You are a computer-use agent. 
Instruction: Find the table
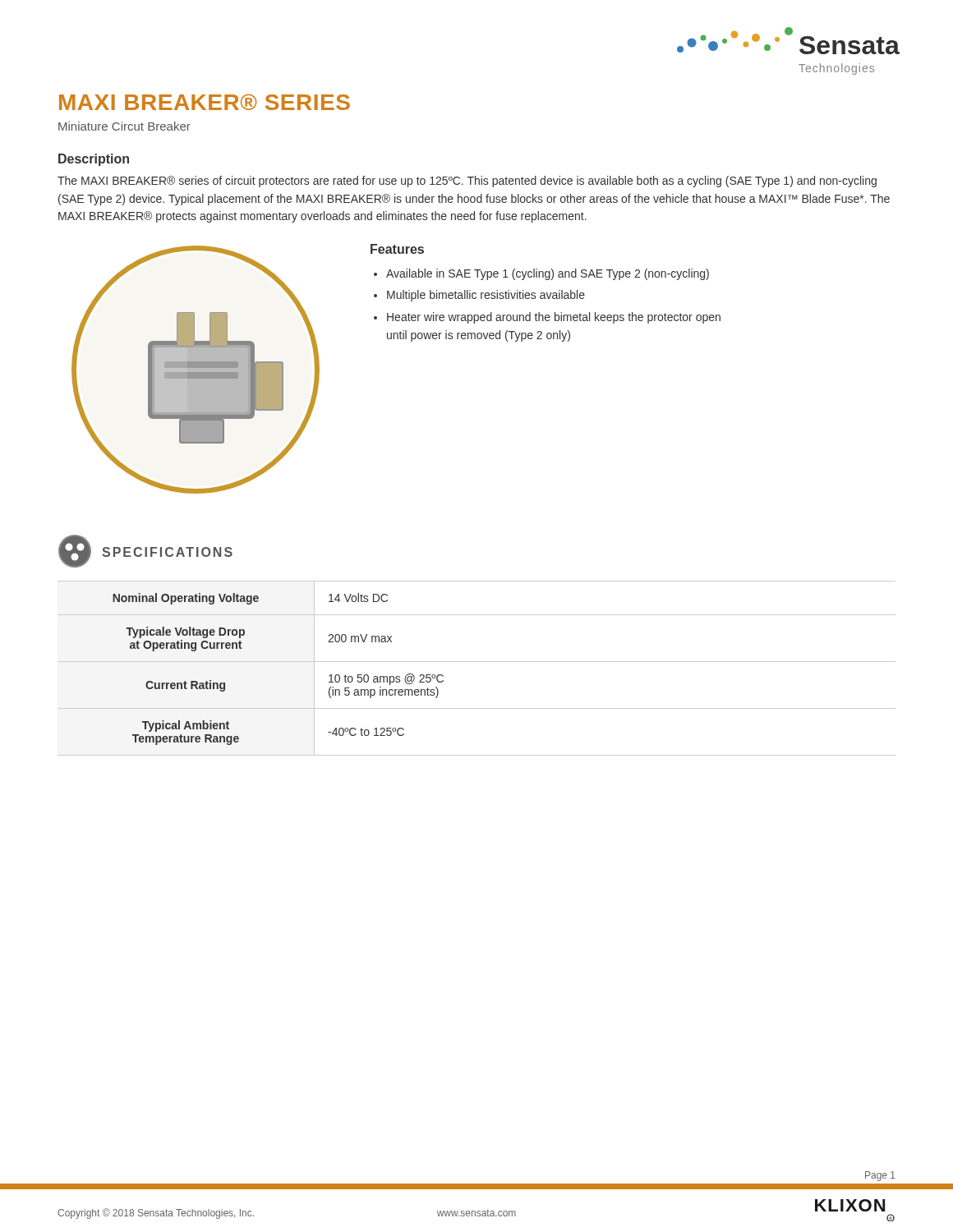point(476,668)
